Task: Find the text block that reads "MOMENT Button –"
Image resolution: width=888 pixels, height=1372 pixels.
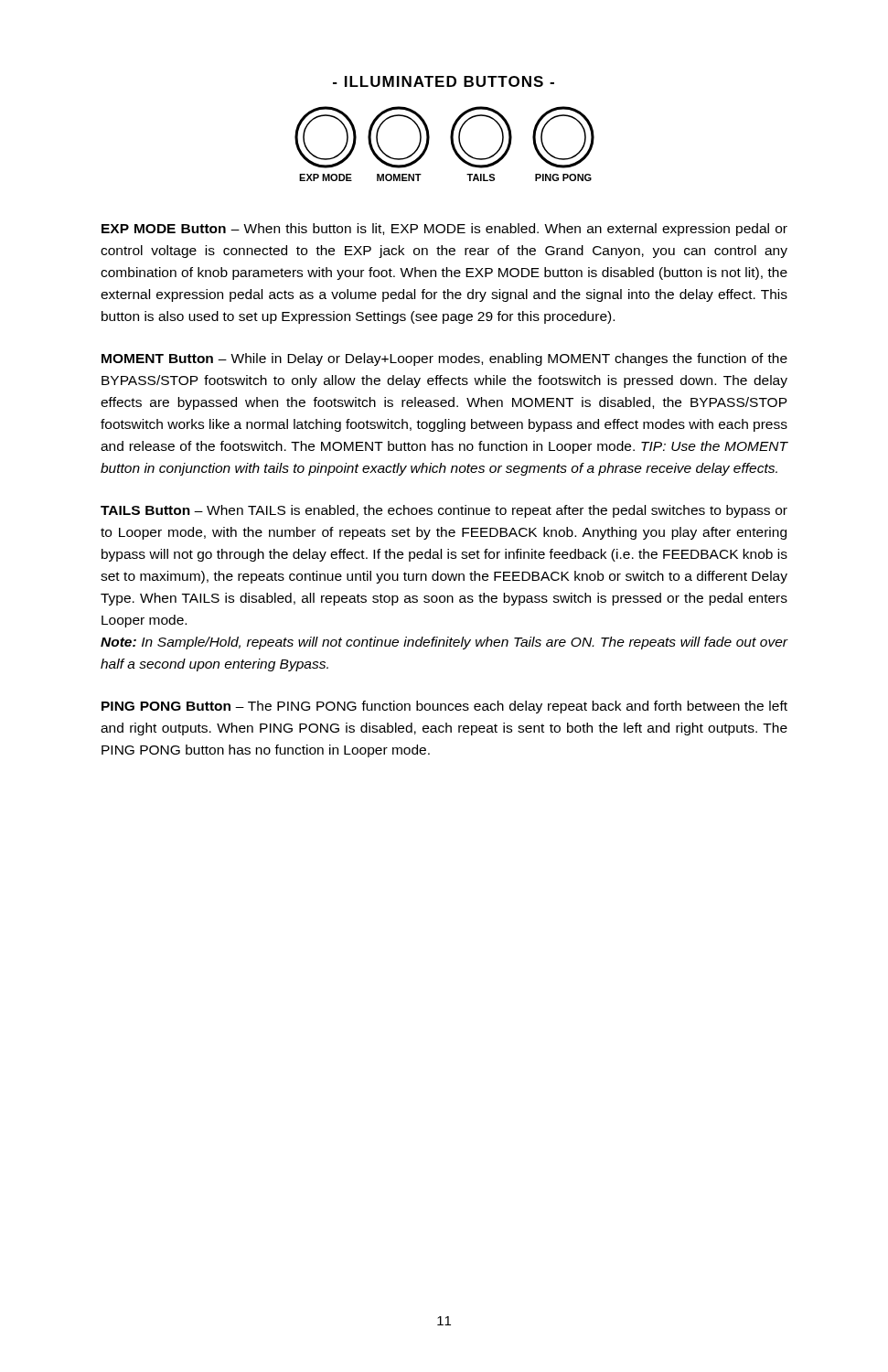Action: [444, 413]
